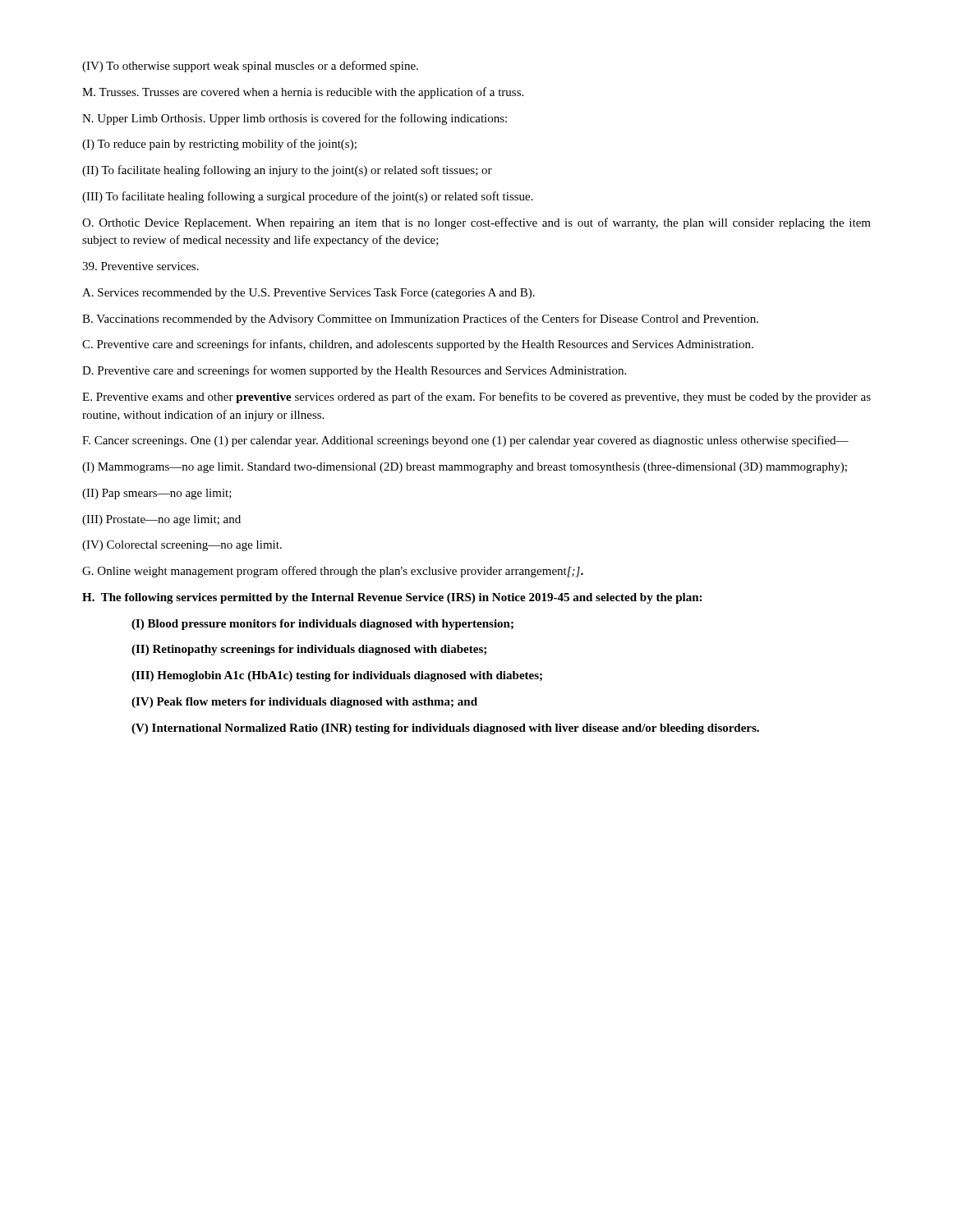Click where it says "(IV) Colorectal screening—no age limit."

[182, 545]
